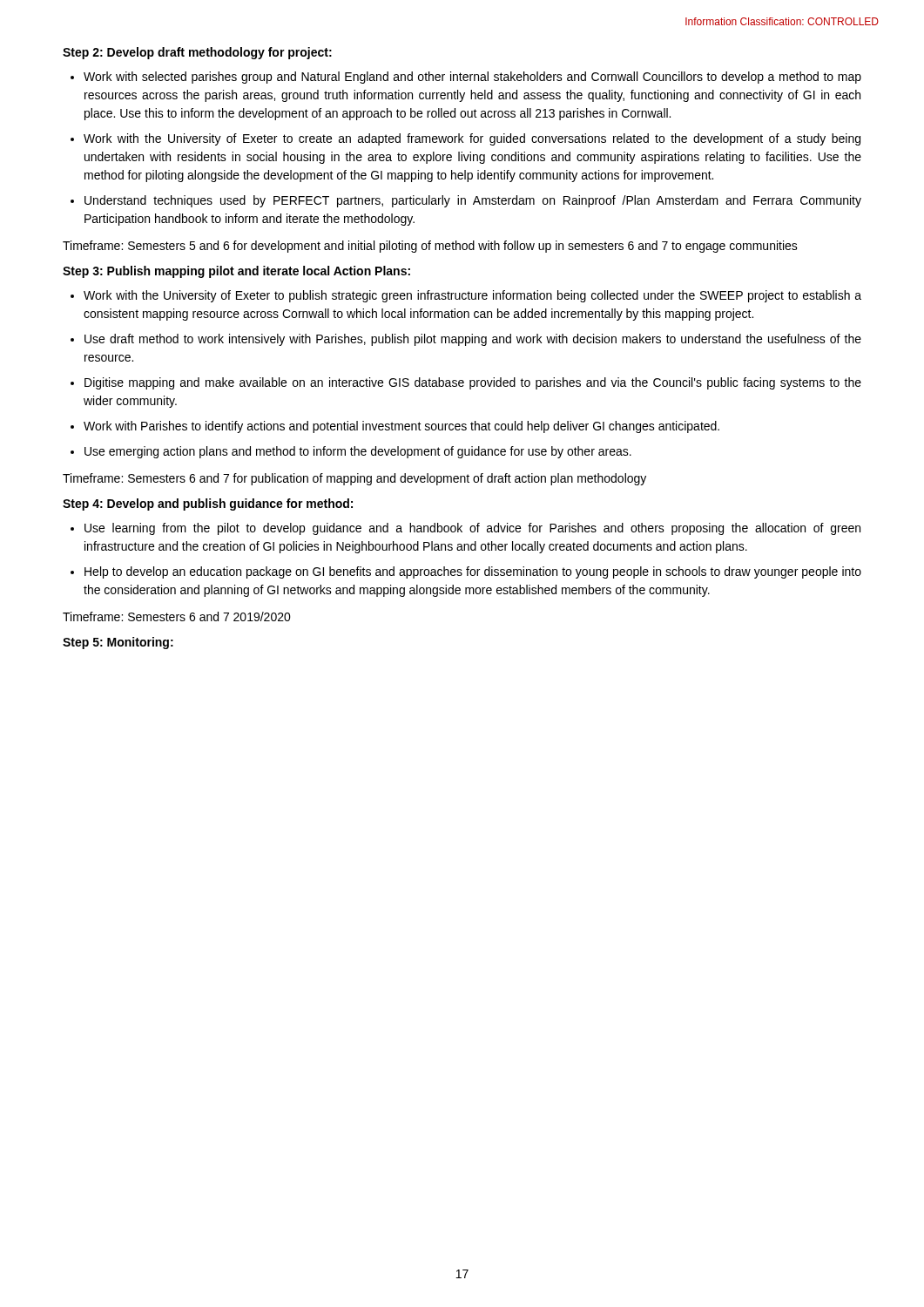
Task: Locate the block of text that opens with "Timeframe: Semesters 5 and 6"
Action: pos(430,246)
